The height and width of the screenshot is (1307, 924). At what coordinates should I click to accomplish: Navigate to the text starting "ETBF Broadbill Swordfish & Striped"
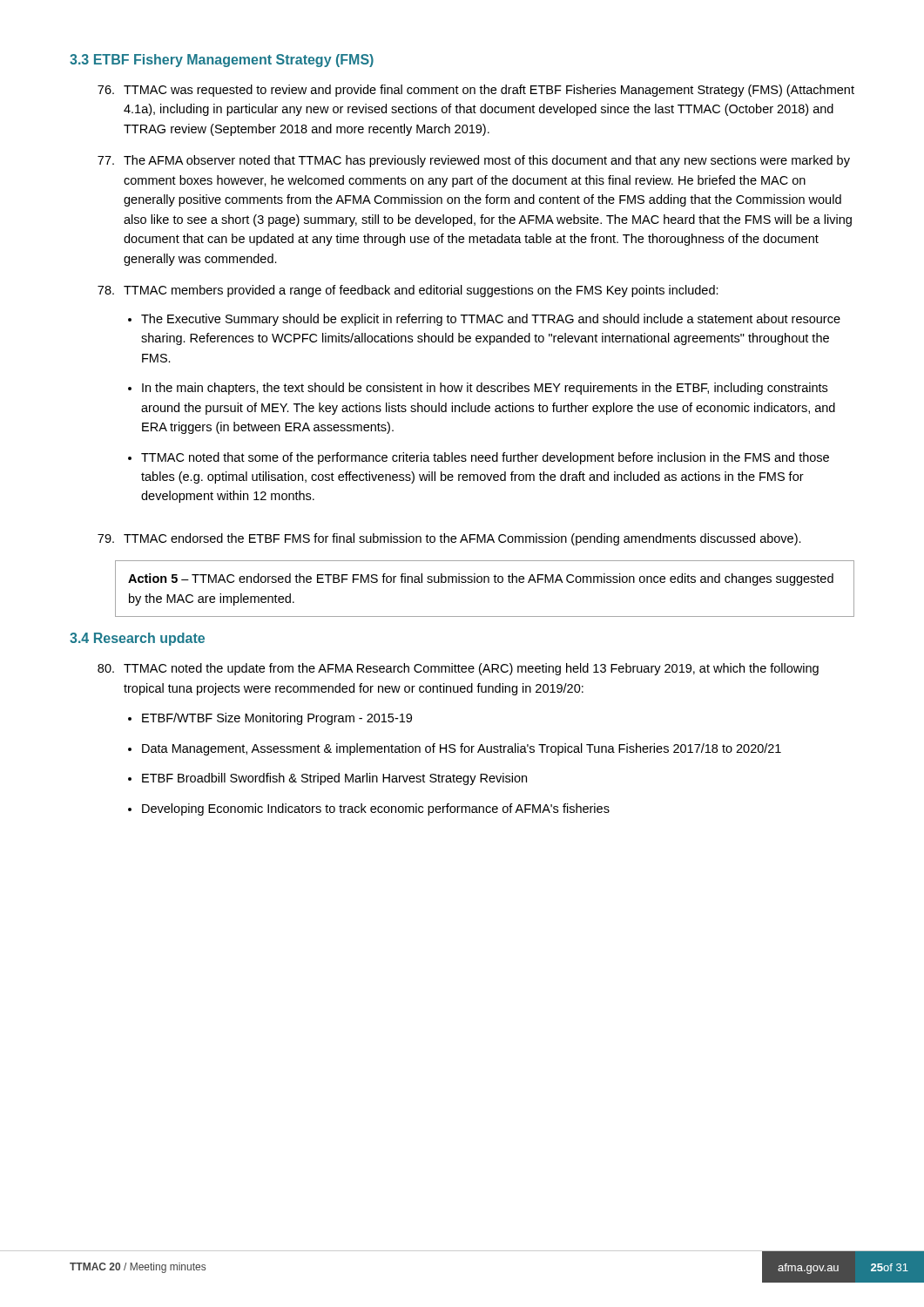(334, 778)
